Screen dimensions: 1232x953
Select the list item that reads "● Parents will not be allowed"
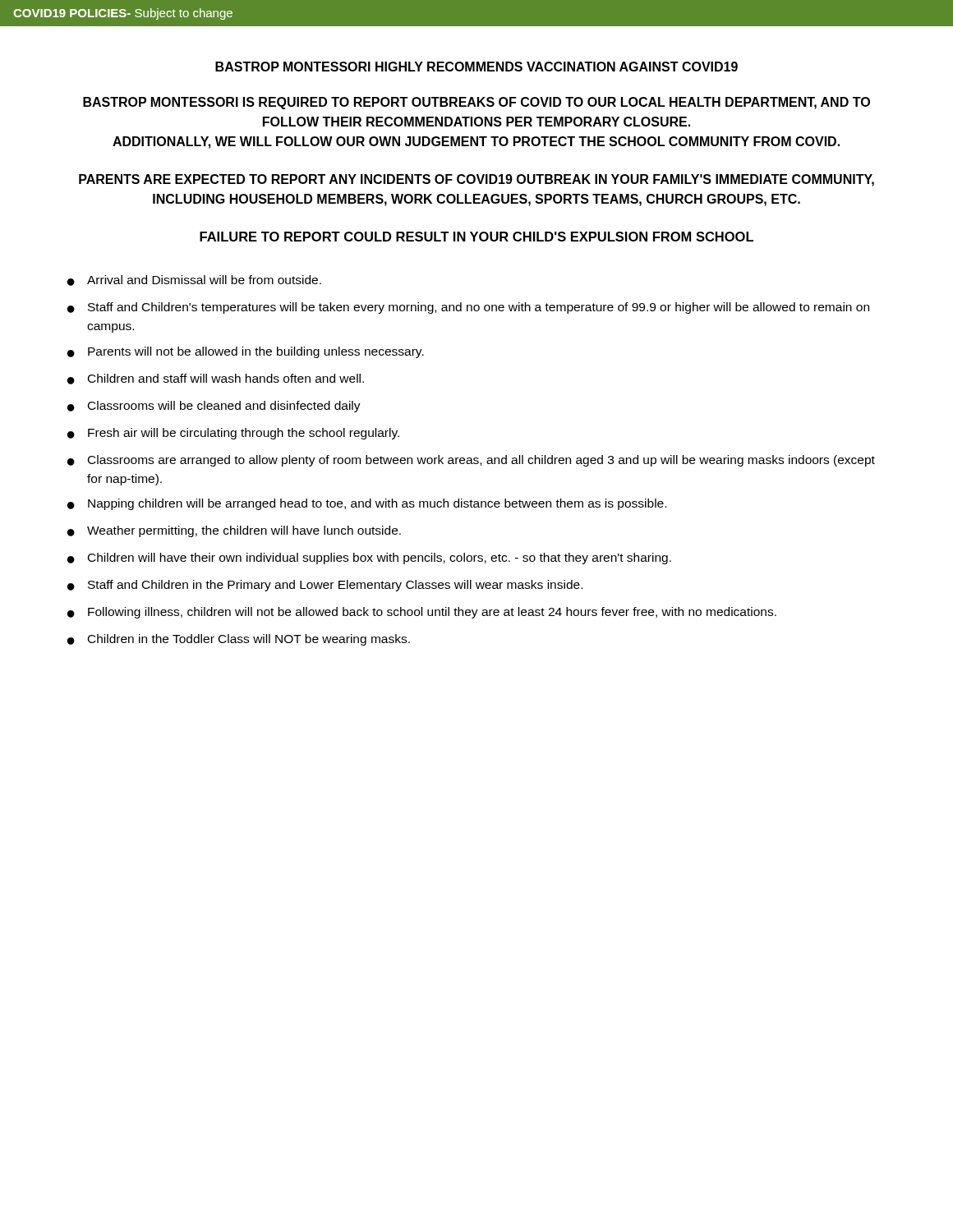245,352
